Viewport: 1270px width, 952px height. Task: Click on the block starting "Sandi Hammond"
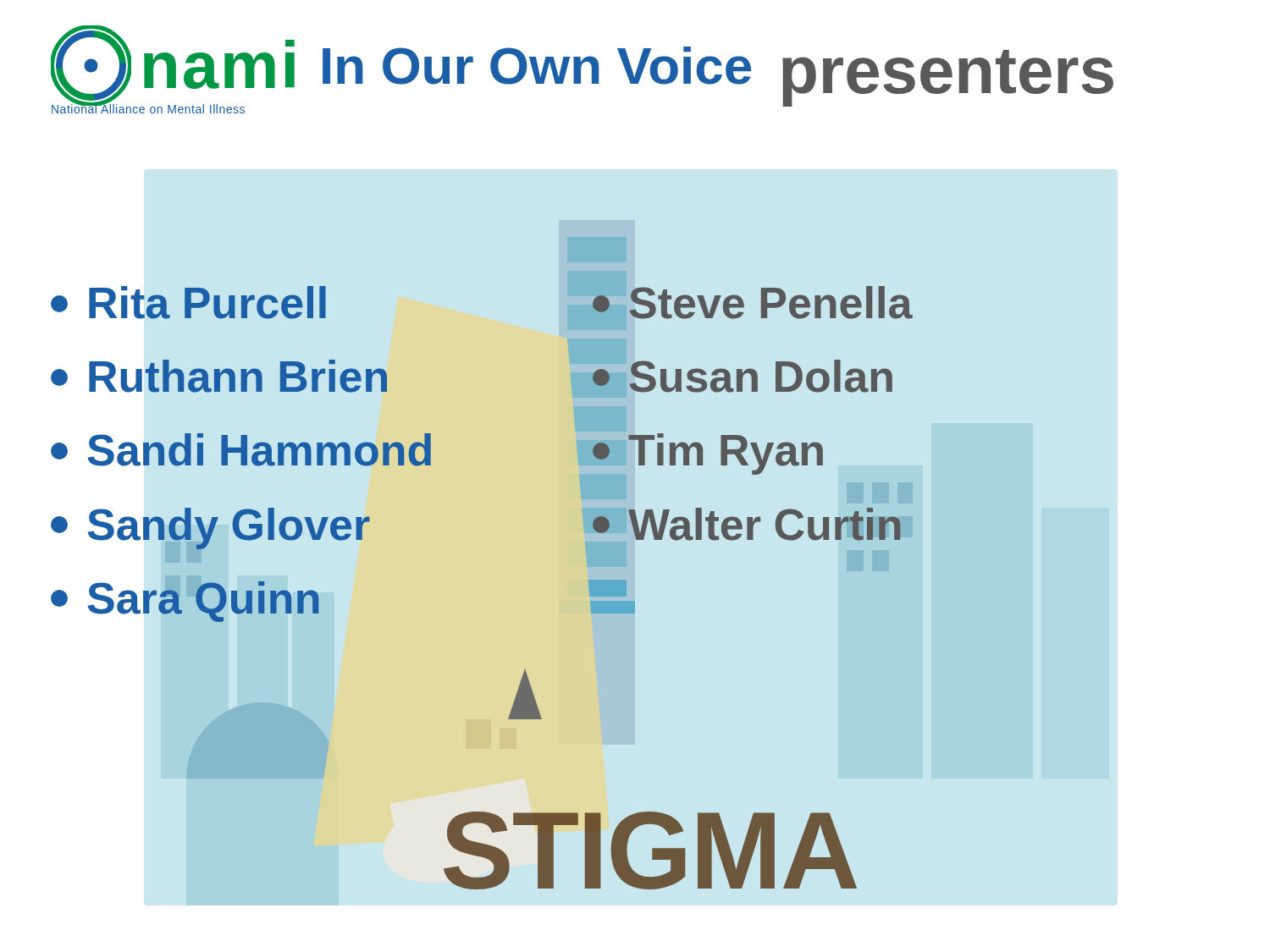242,451
